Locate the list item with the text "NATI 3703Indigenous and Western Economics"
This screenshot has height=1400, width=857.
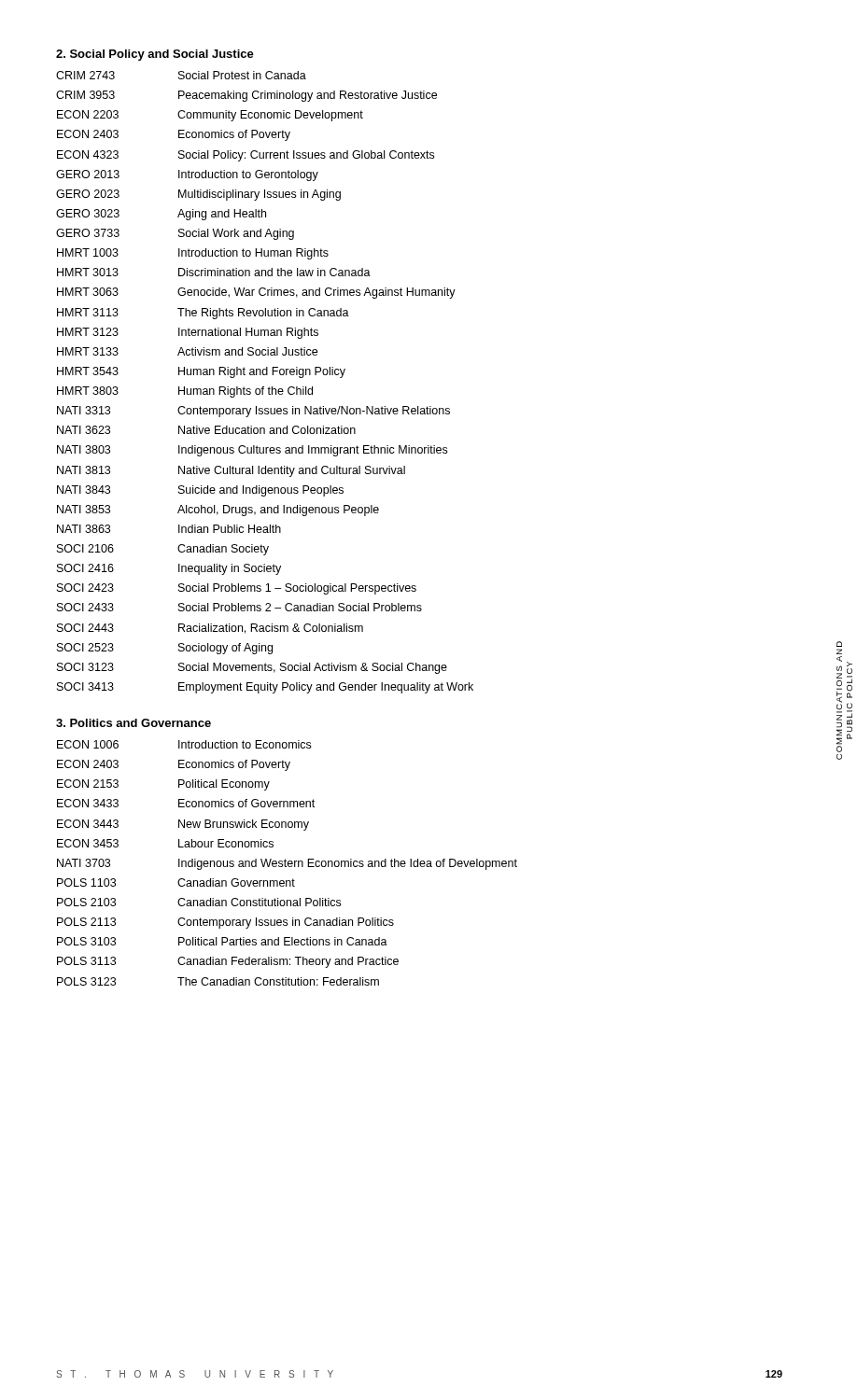[x=419, y=863]
